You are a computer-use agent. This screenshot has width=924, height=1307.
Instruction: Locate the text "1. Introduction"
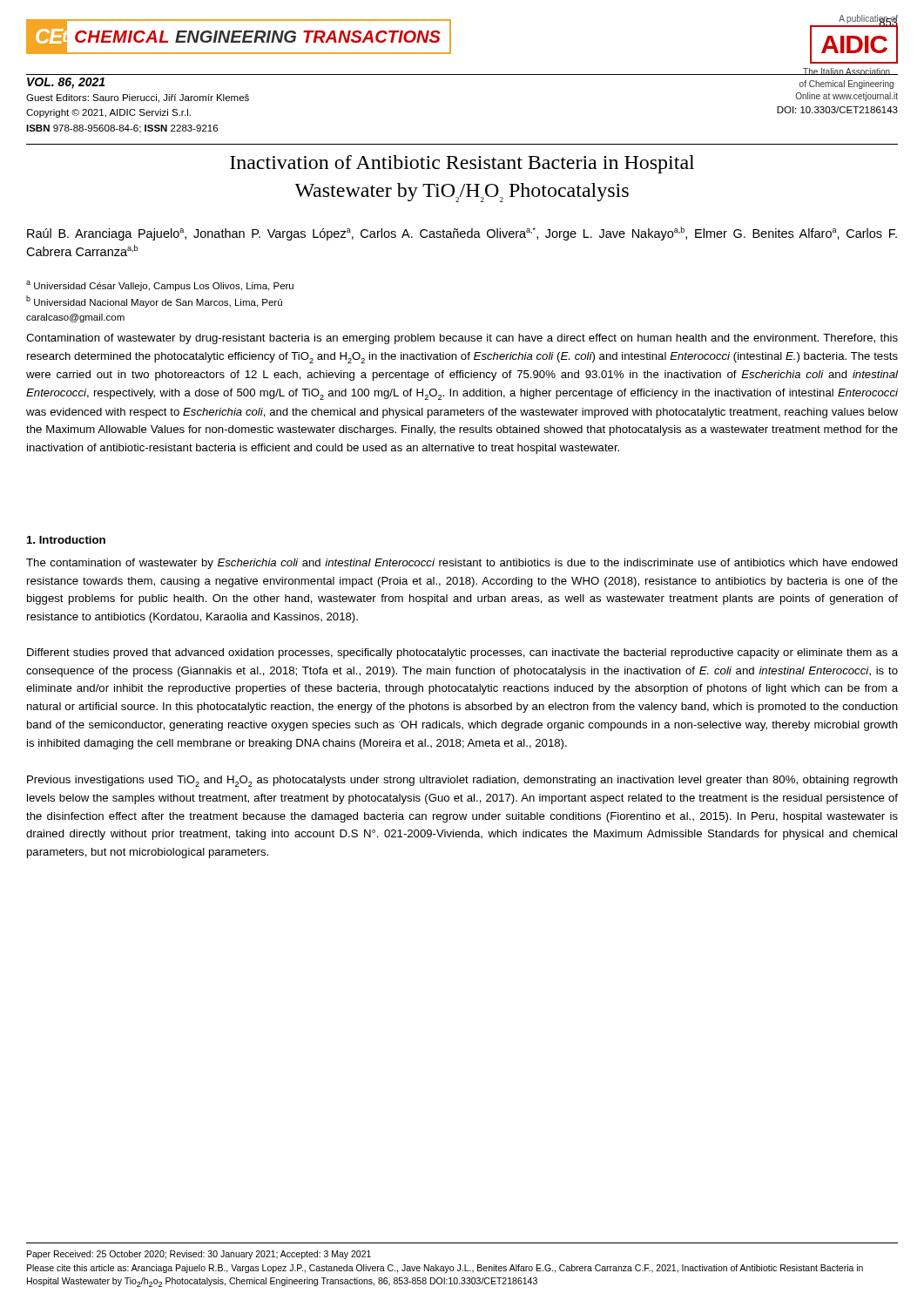[66, 540]
